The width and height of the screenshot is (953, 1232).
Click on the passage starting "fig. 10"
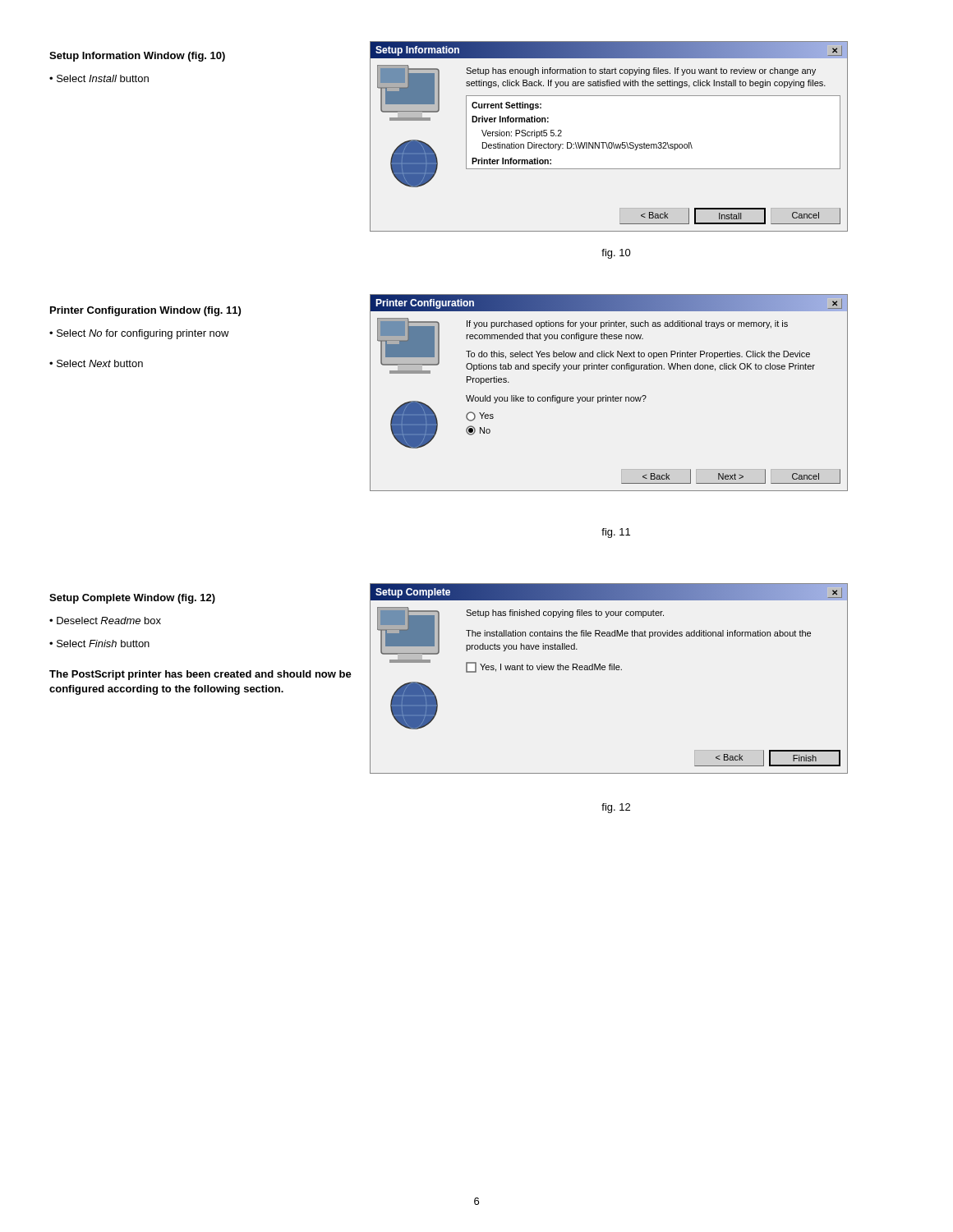[x=616, y=253]
